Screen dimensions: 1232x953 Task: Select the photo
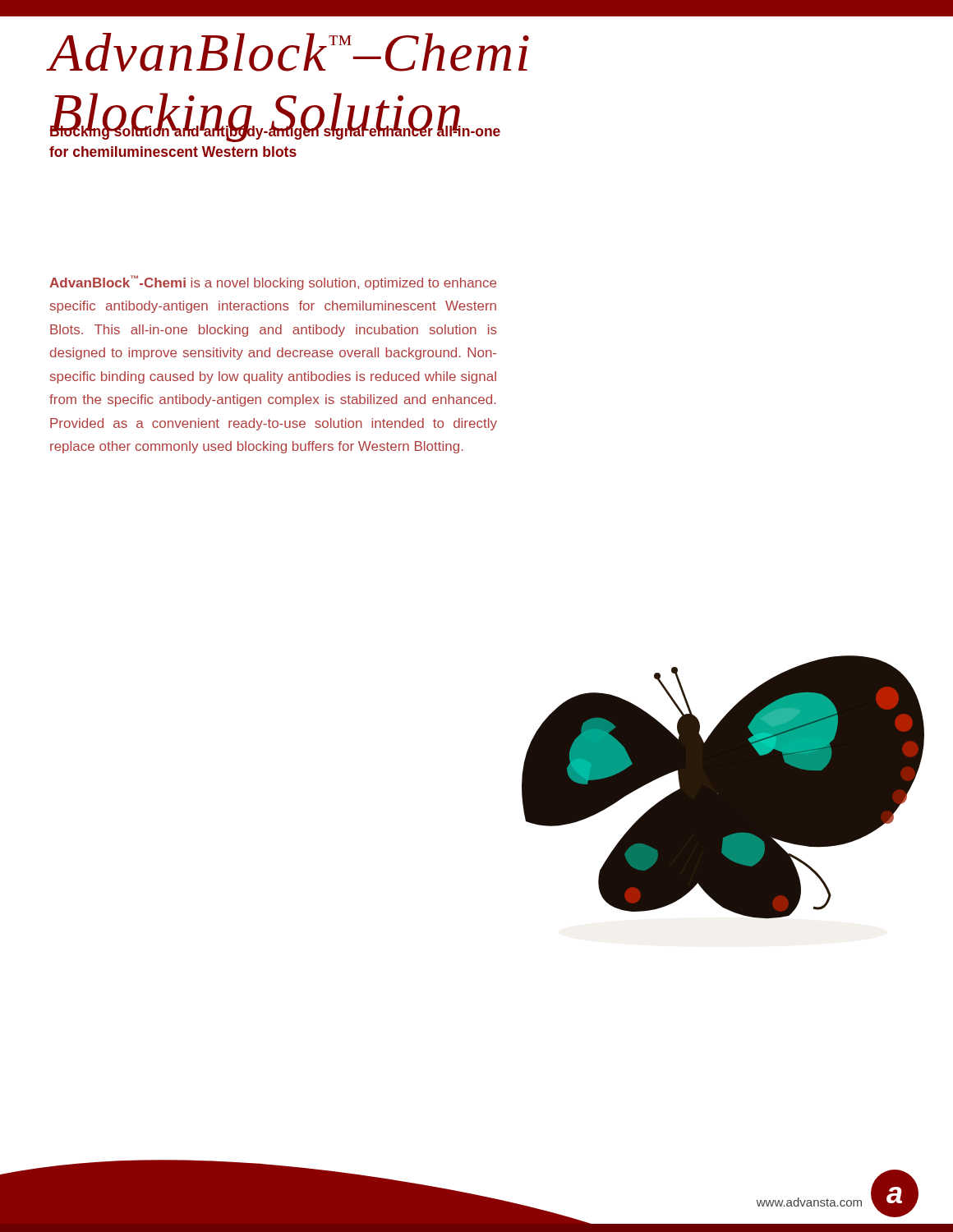pos(707,747)
